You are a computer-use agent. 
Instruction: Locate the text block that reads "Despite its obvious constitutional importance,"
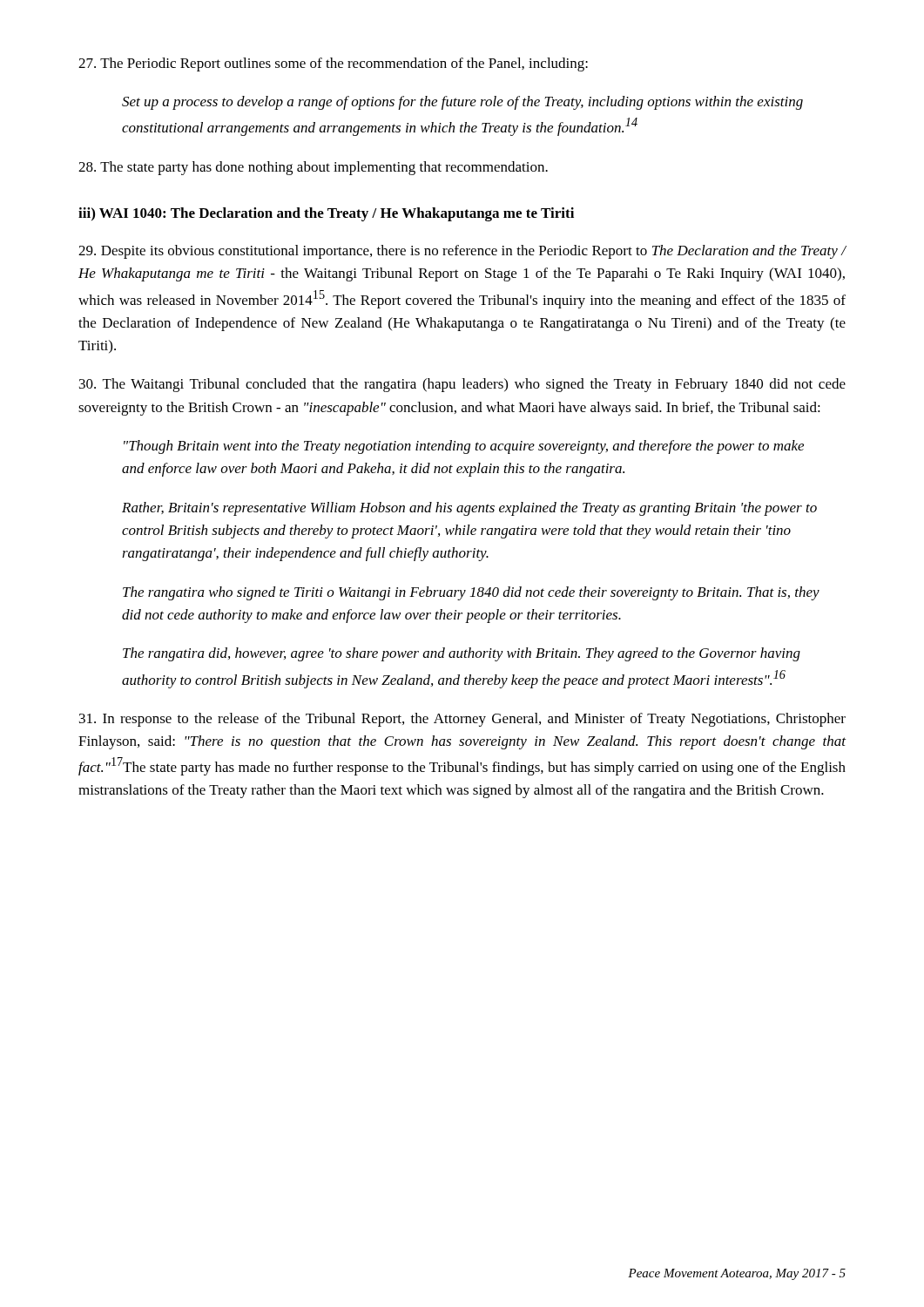click(462, 298)
